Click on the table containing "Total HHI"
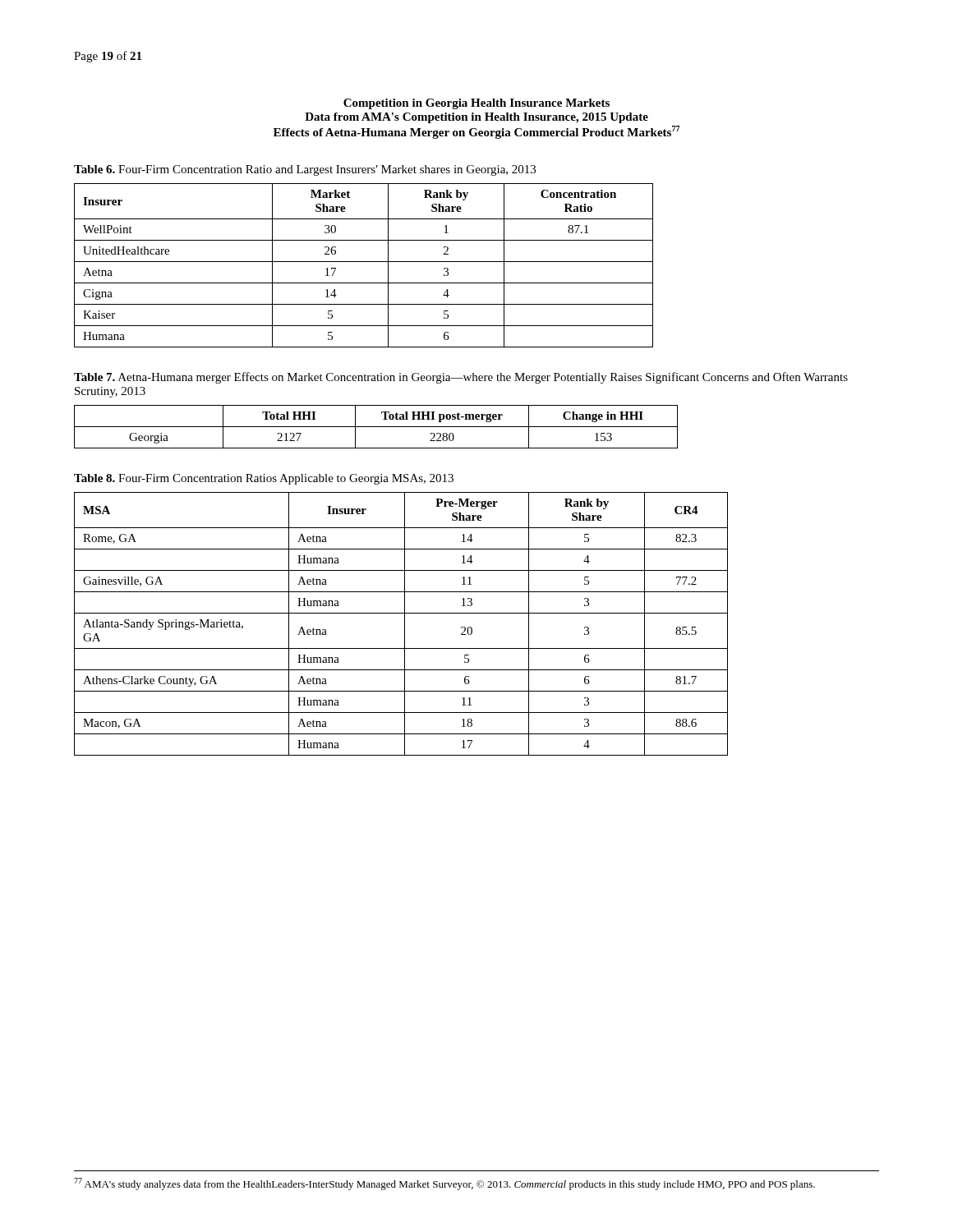953x1232 pixels. click(x=476, y=427)
